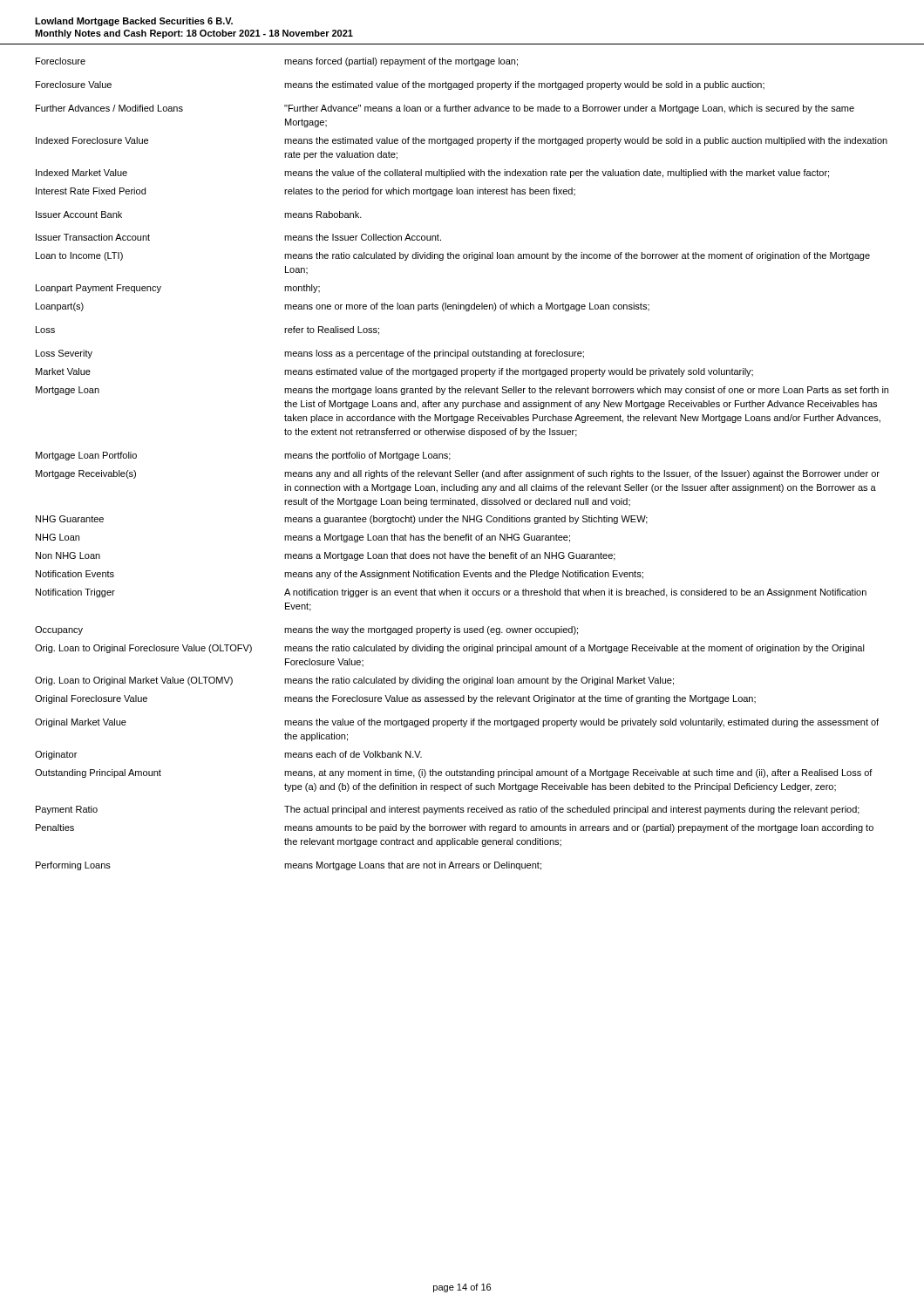Navigate to the element starting "Occupancy means the way the mortgaged property is"
The height and width of the screenshot is (1308, 924).
point(462,630)
